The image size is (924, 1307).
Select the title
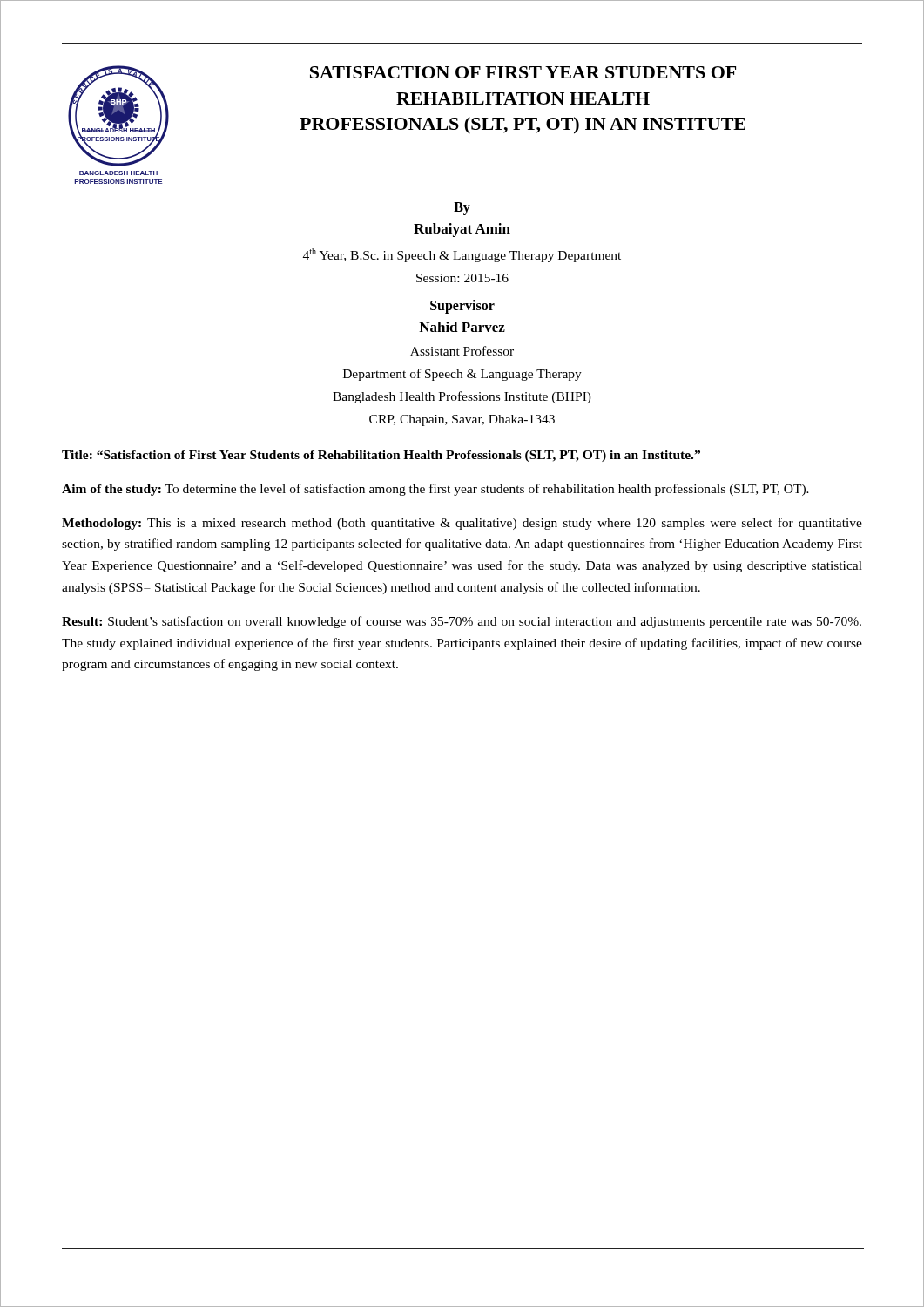tap(523, 98)
